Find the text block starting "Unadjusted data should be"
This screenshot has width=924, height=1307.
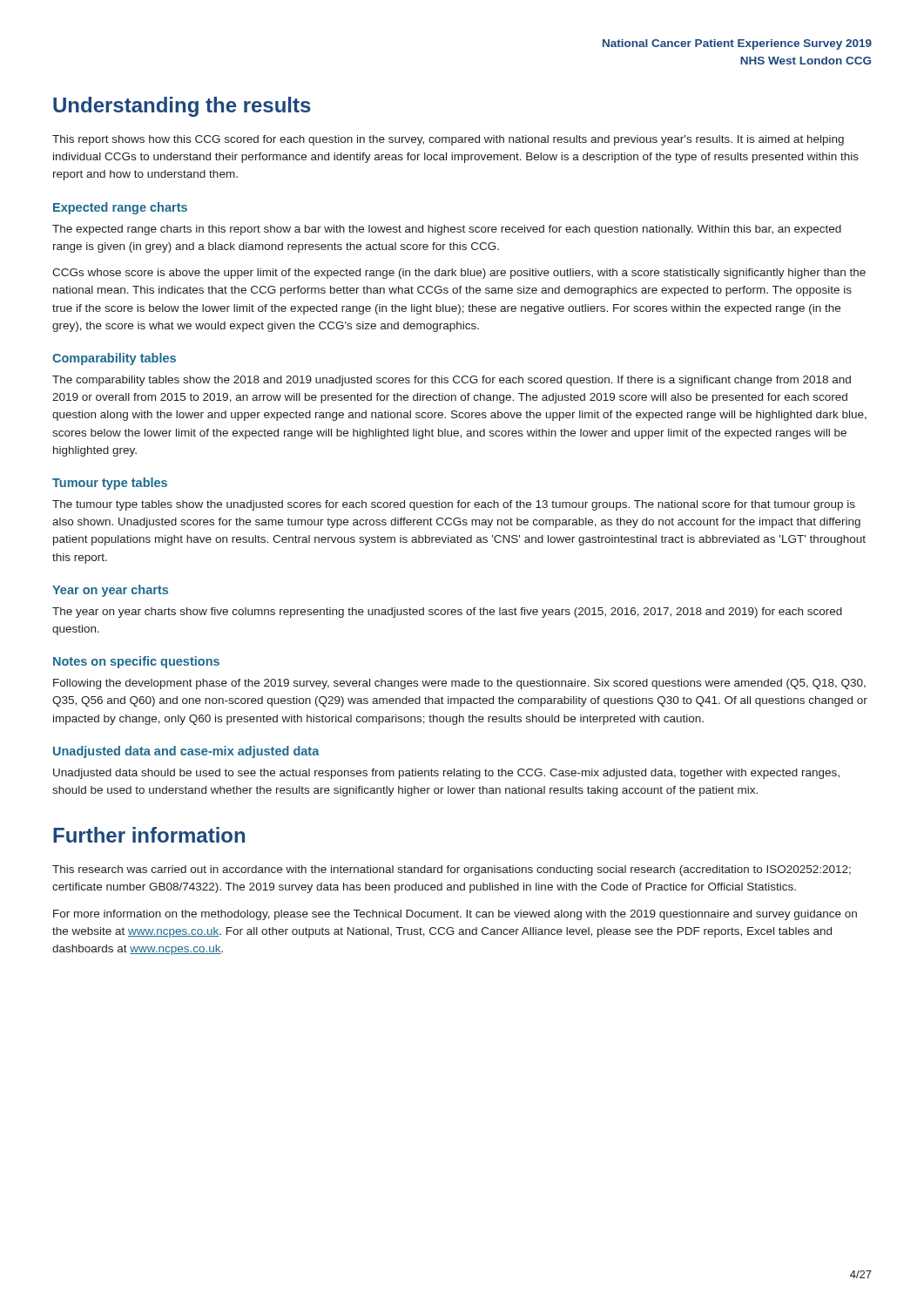[x=462, y=782]
